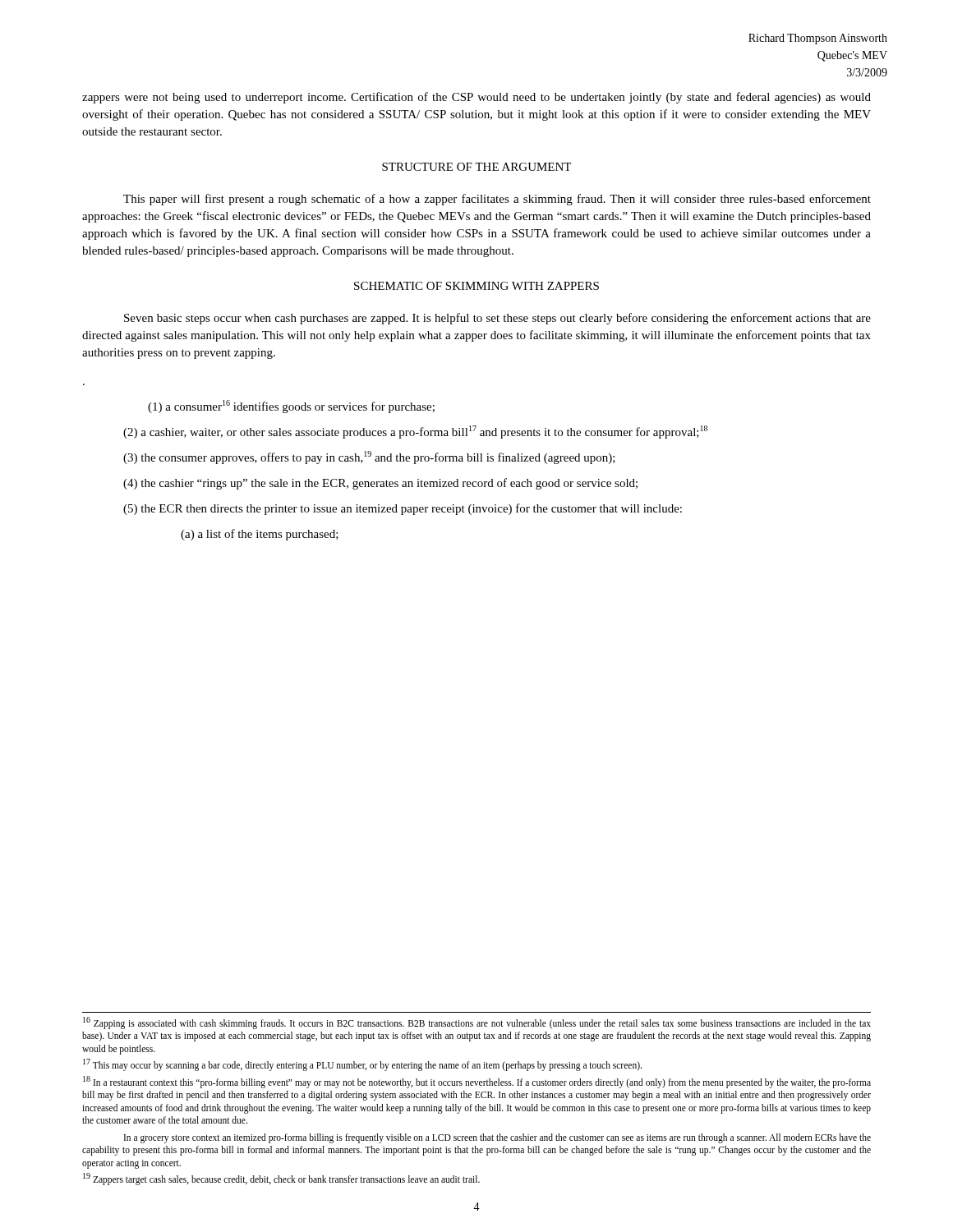The width and height of the screenshot is (953, 1232).
Task: Find the section header that says "SCHEMATIC OF SKIMMING"
Action: [x=476, y=286]
